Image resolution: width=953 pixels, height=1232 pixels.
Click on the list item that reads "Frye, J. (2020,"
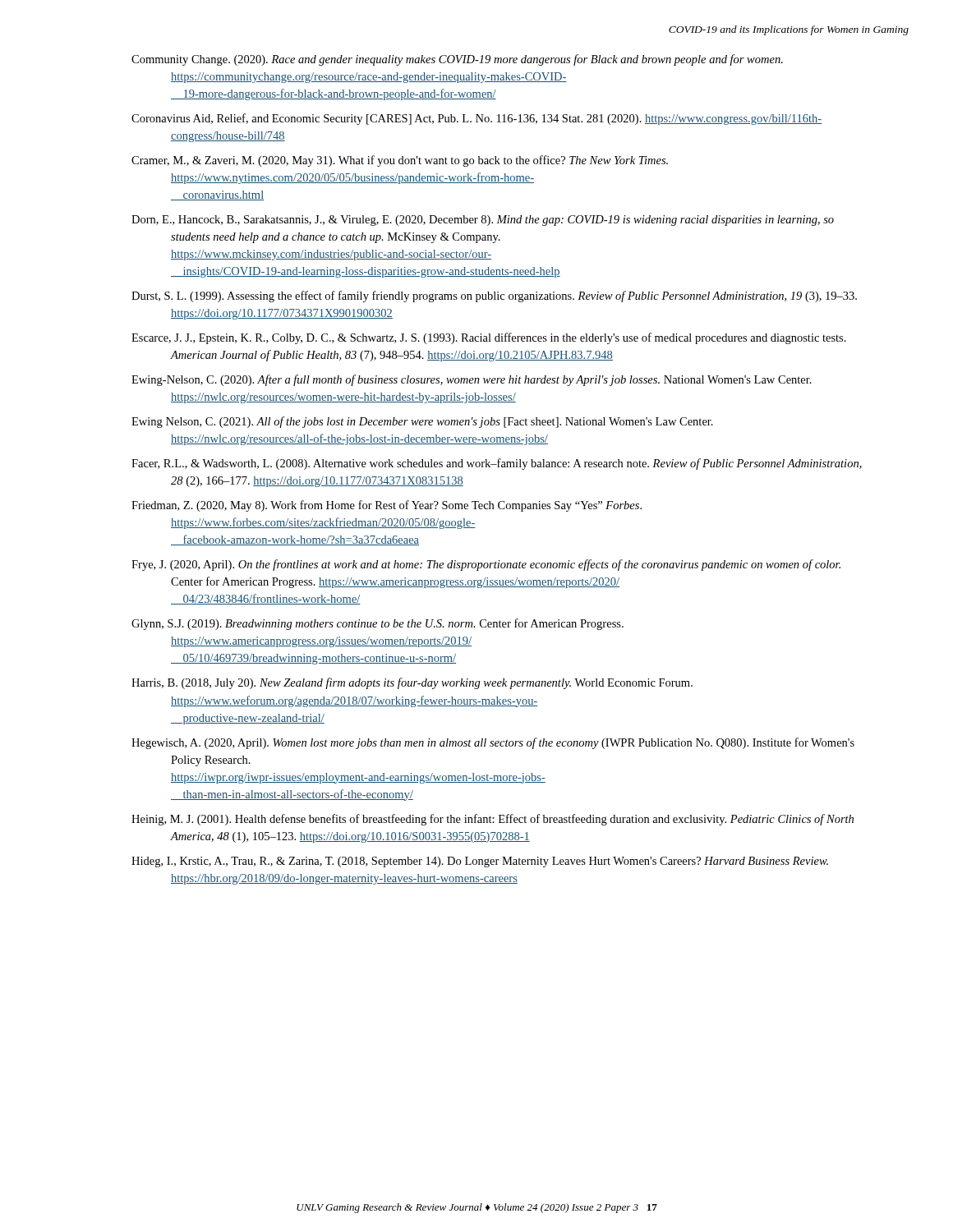(486, 582)
